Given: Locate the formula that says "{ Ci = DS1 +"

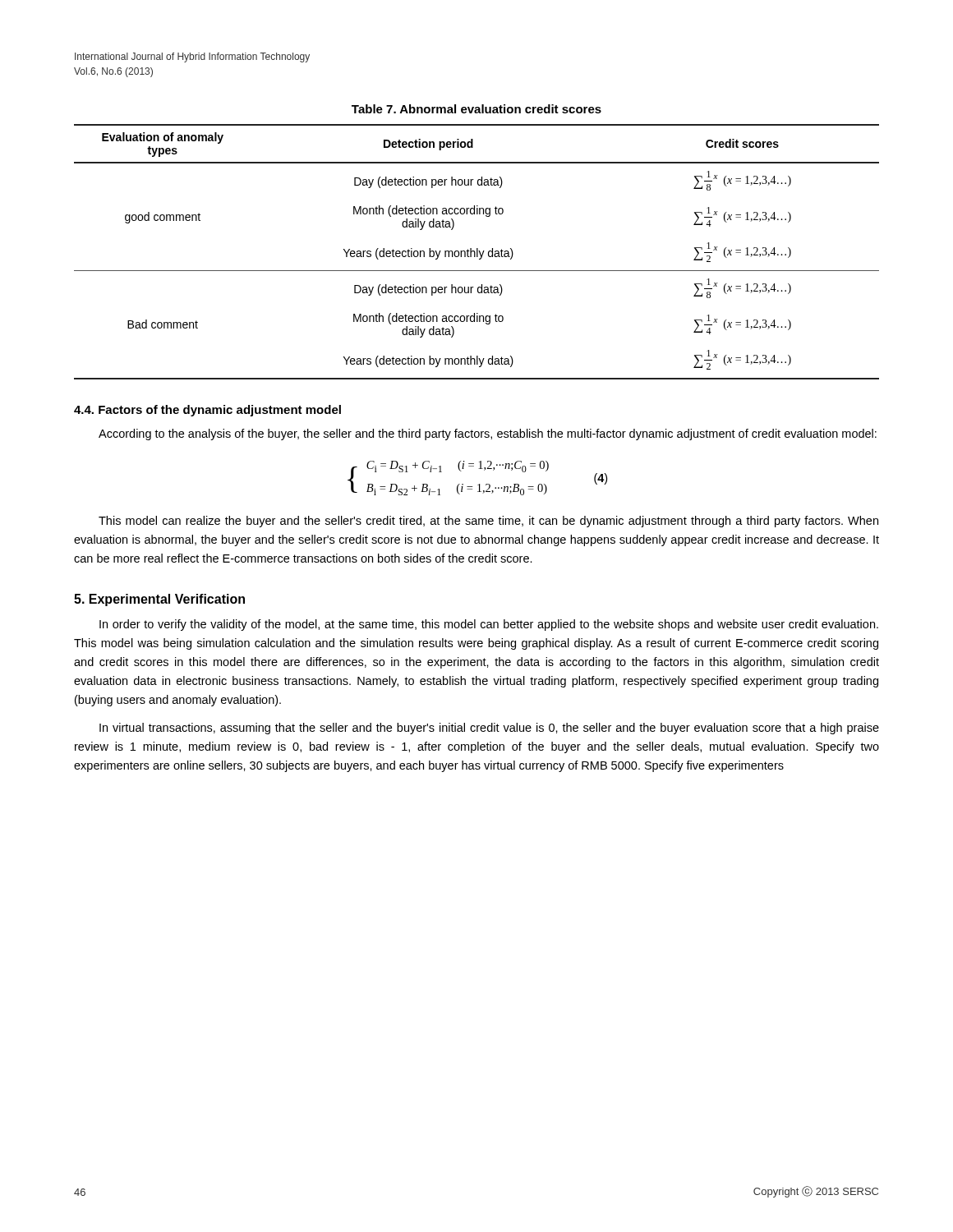Looking at the screenshot, I should [x=476, y=478].
